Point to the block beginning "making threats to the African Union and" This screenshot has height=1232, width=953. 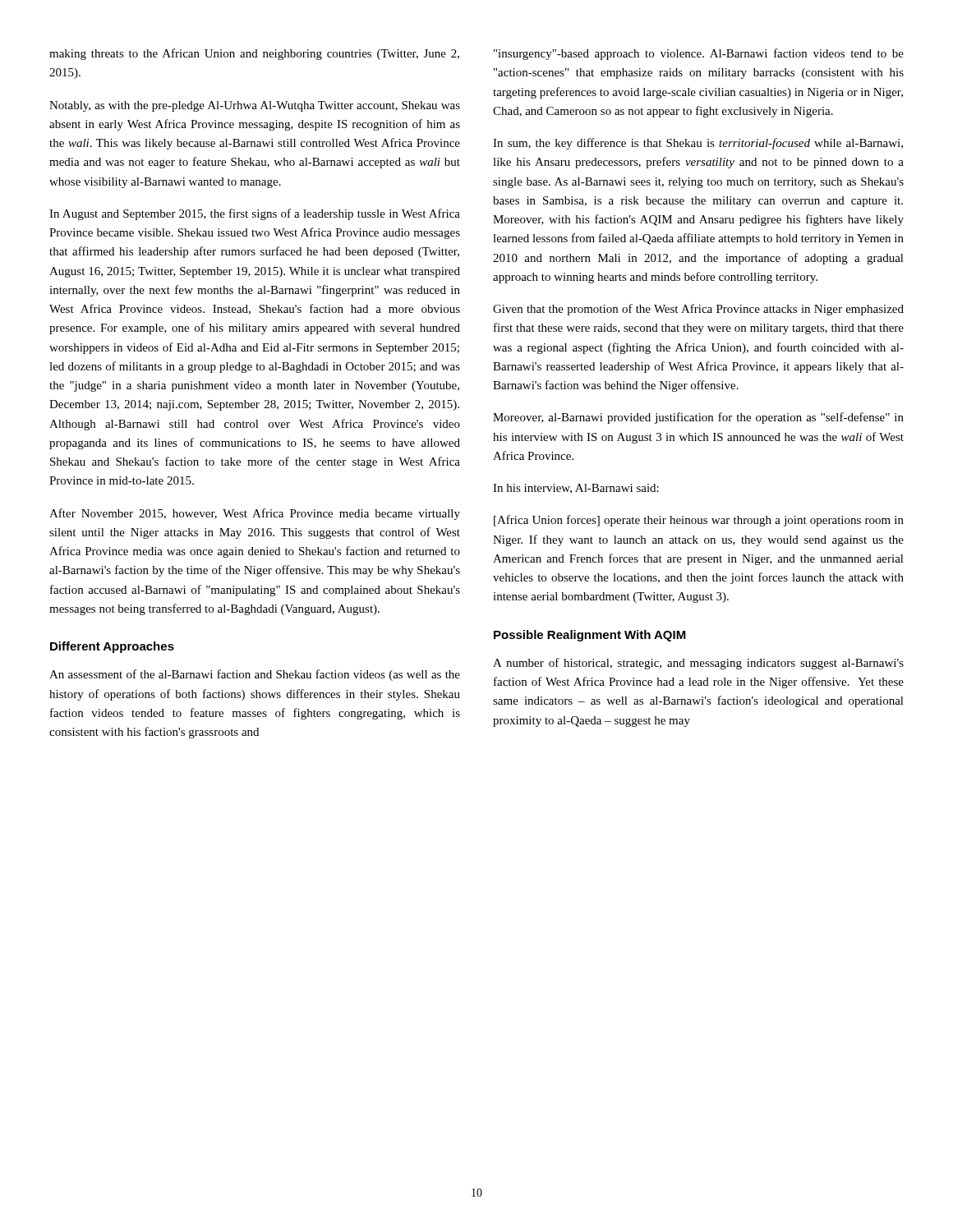point(255,63)
